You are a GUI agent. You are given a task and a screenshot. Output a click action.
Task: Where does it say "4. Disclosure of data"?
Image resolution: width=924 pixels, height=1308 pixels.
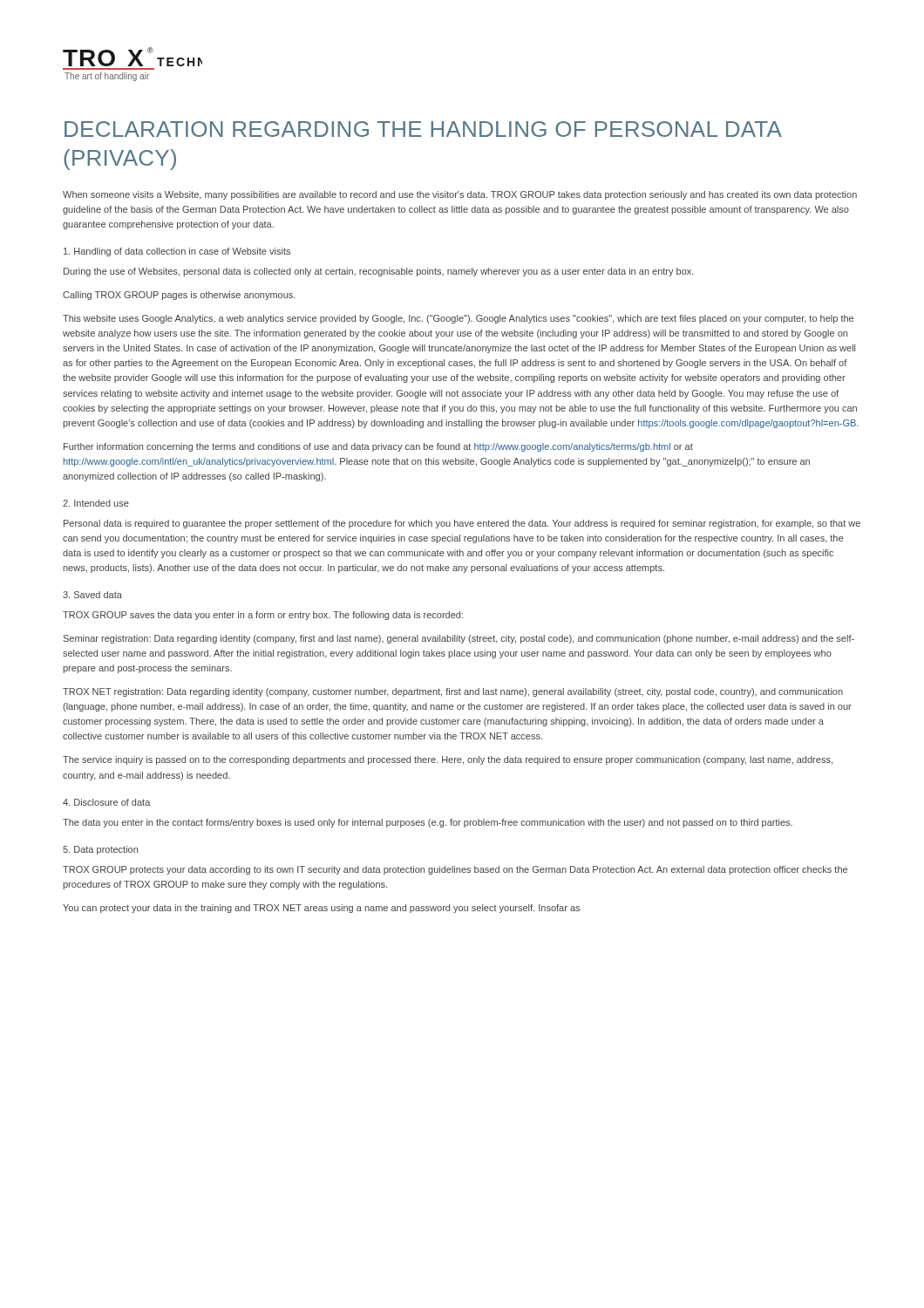(106, 802)
